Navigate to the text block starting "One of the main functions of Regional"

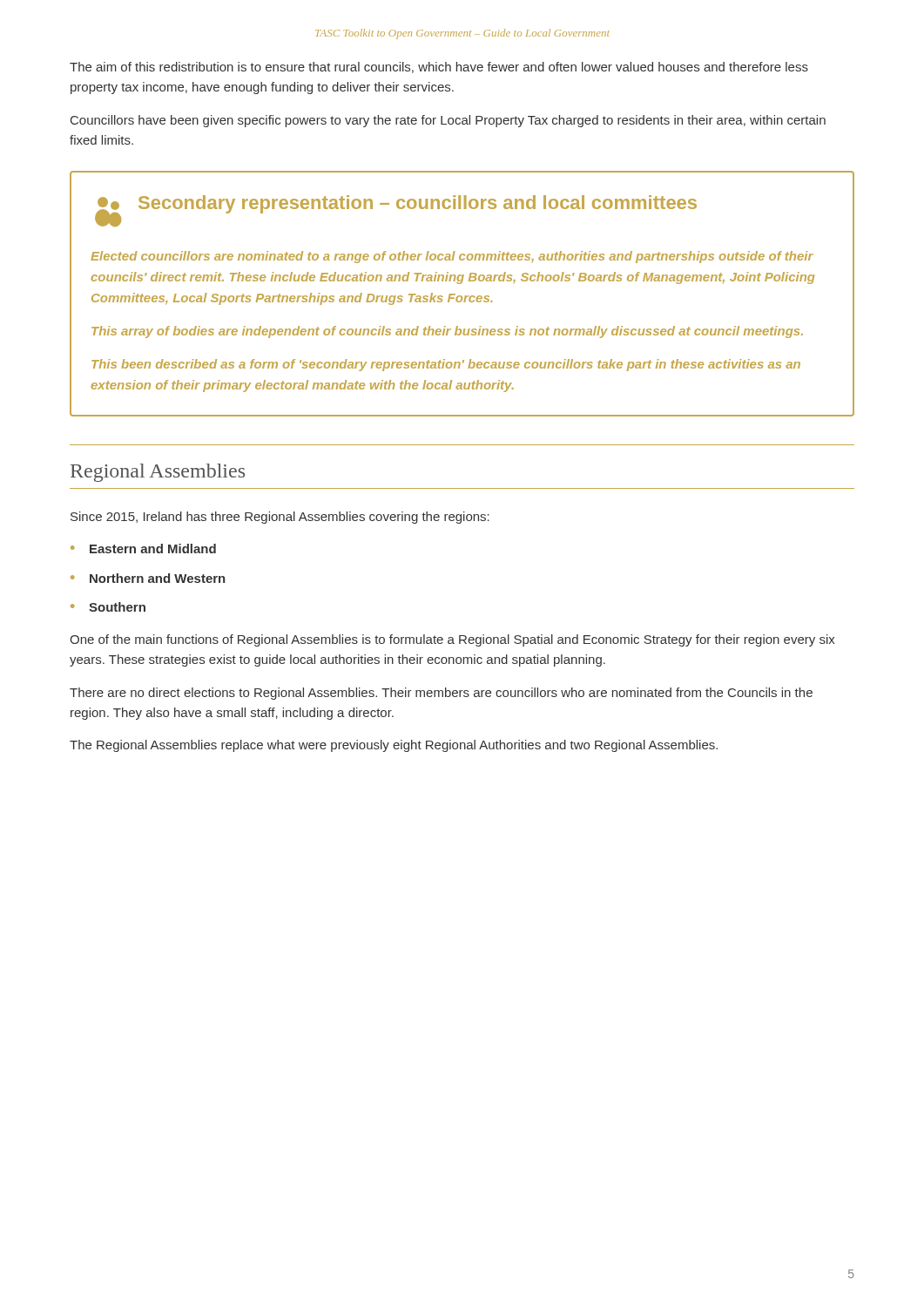pos(452,649)
